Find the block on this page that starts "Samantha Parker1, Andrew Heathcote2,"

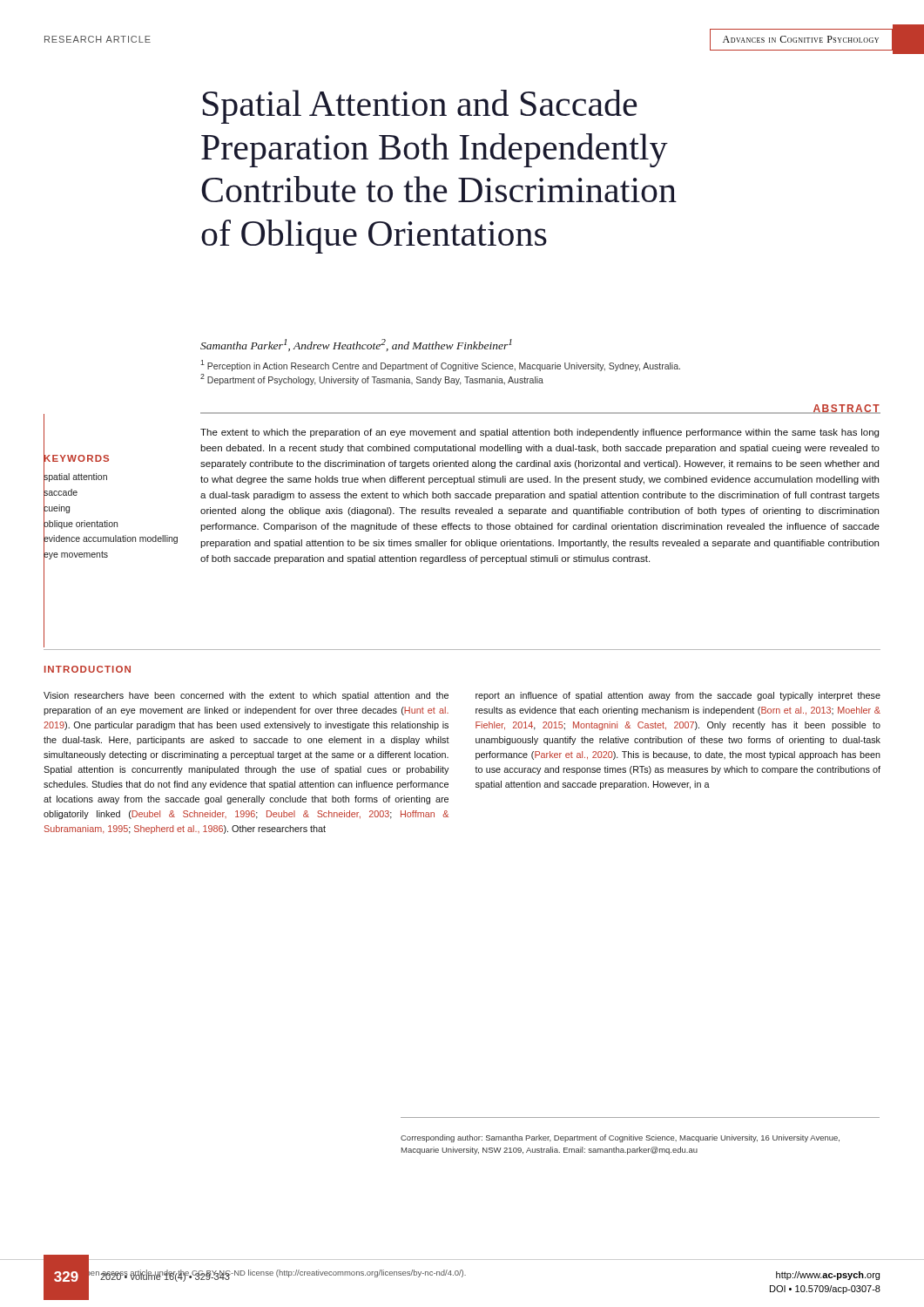(x=531, y=360)
